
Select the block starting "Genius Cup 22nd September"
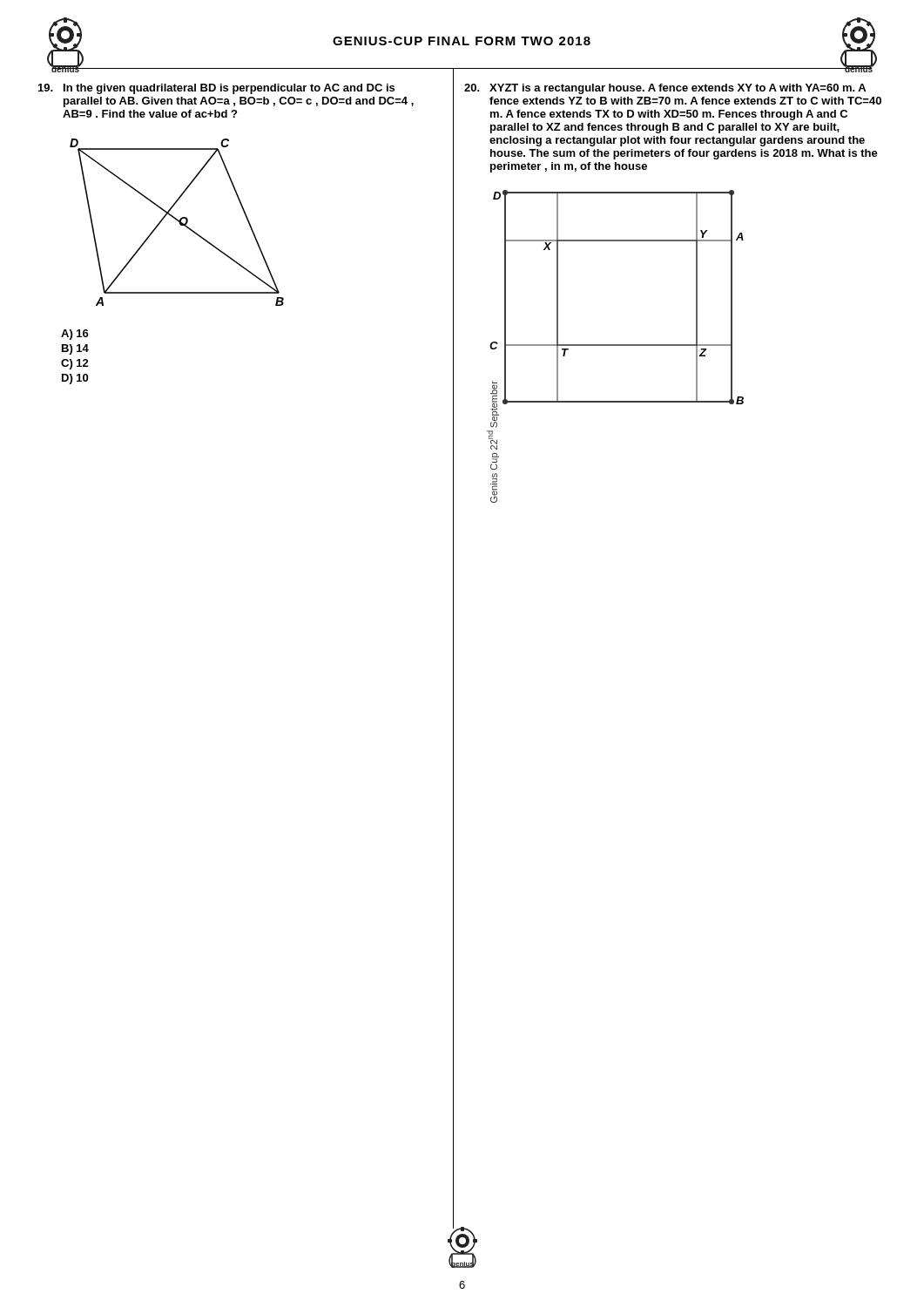(x=492, y=442)
